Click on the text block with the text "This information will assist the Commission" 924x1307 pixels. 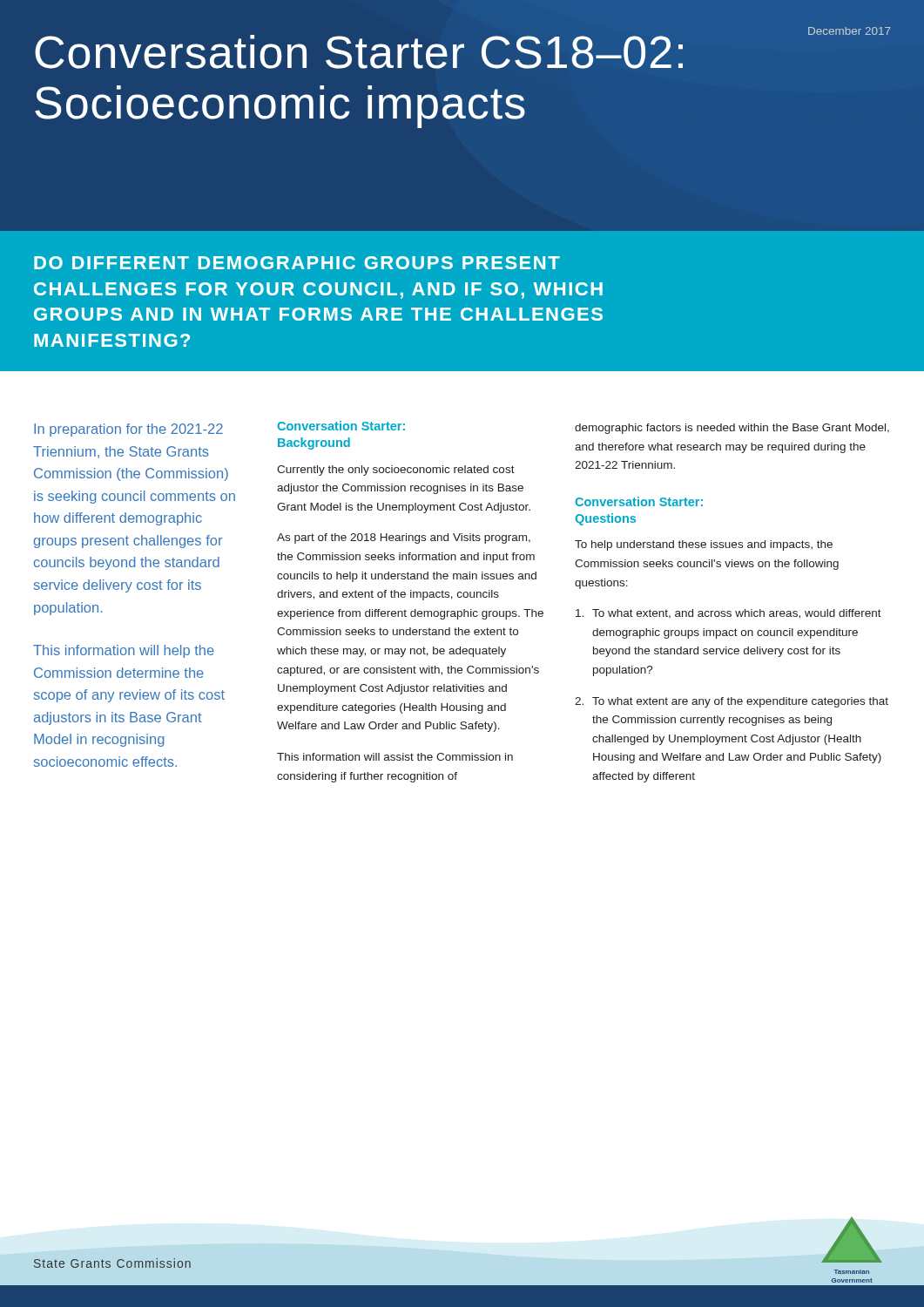click(395, 766)
